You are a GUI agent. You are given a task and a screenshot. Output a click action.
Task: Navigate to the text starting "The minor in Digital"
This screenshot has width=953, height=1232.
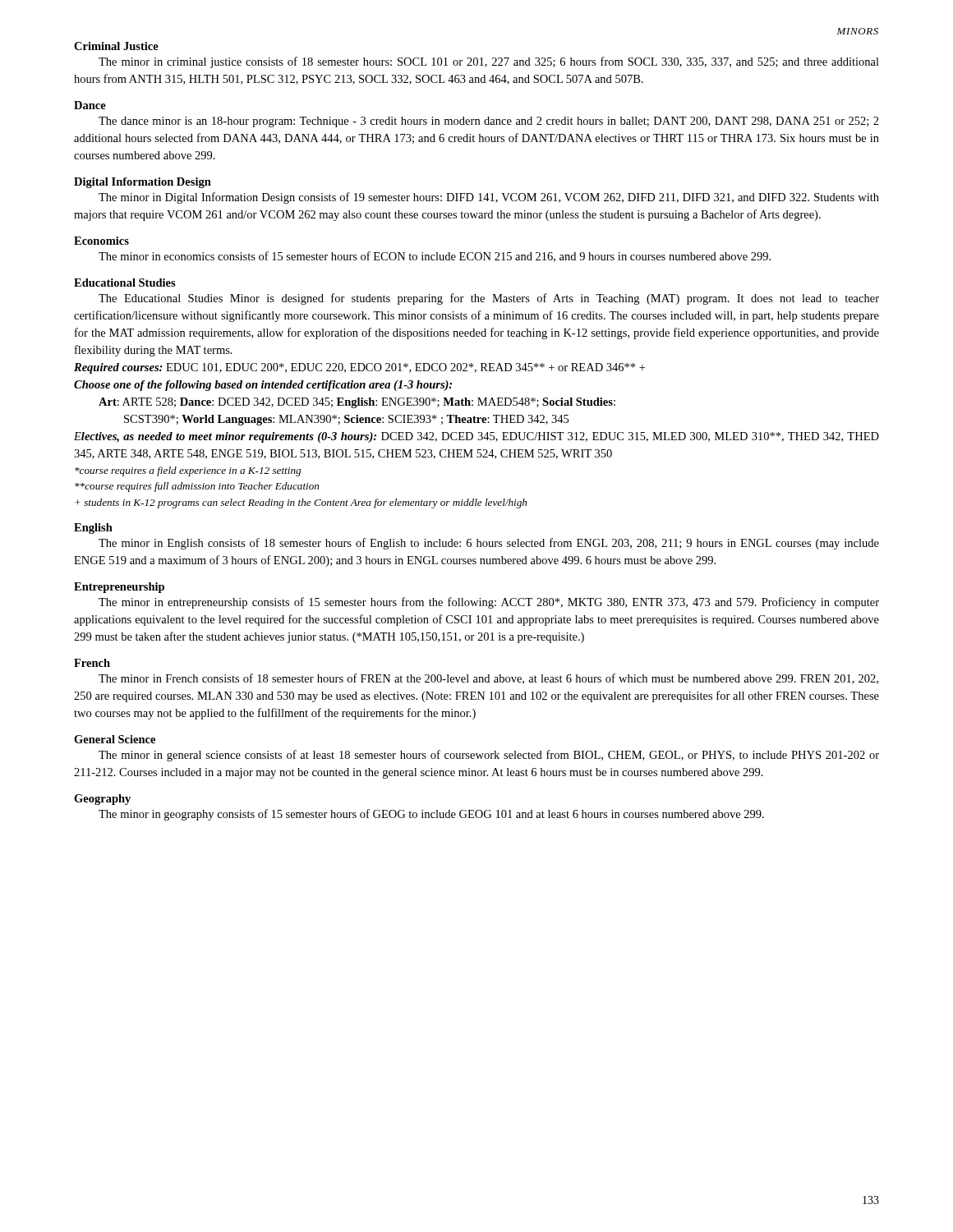(476, 206)
